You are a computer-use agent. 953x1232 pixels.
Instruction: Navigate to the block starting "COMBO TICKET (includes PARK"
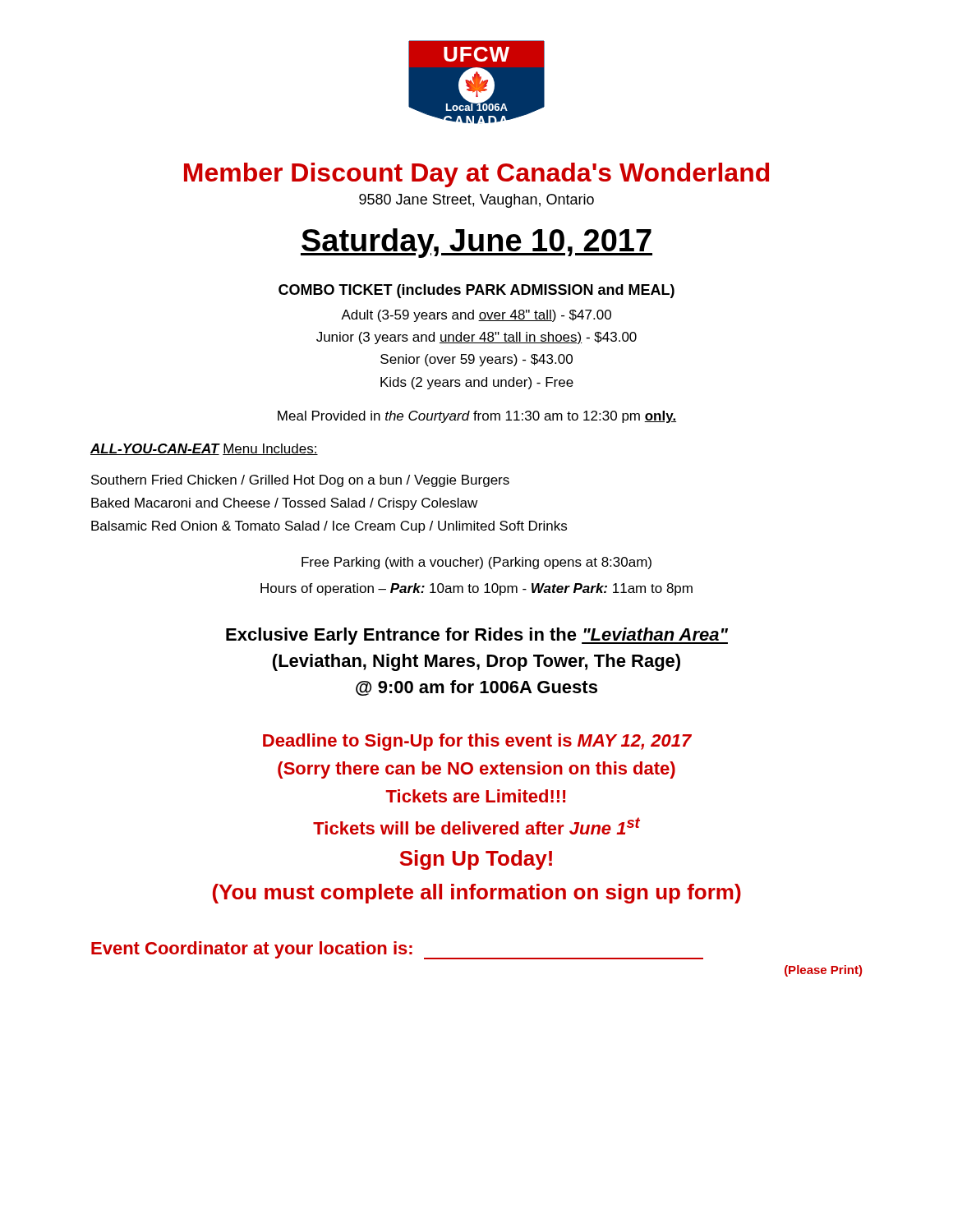pos(476,290)
